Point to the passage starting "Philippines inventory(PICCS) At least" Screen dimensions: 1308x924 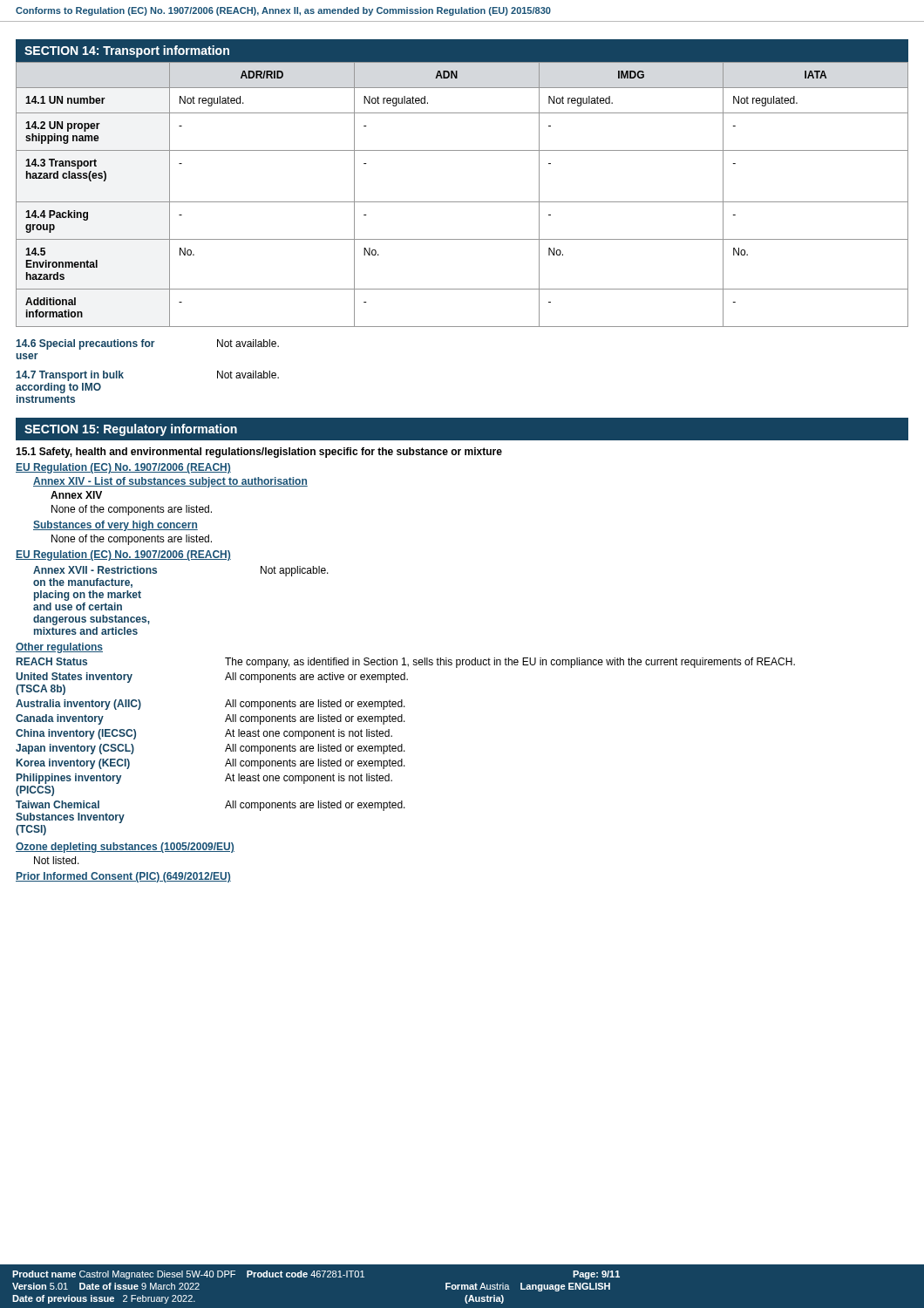click(68, 778)
